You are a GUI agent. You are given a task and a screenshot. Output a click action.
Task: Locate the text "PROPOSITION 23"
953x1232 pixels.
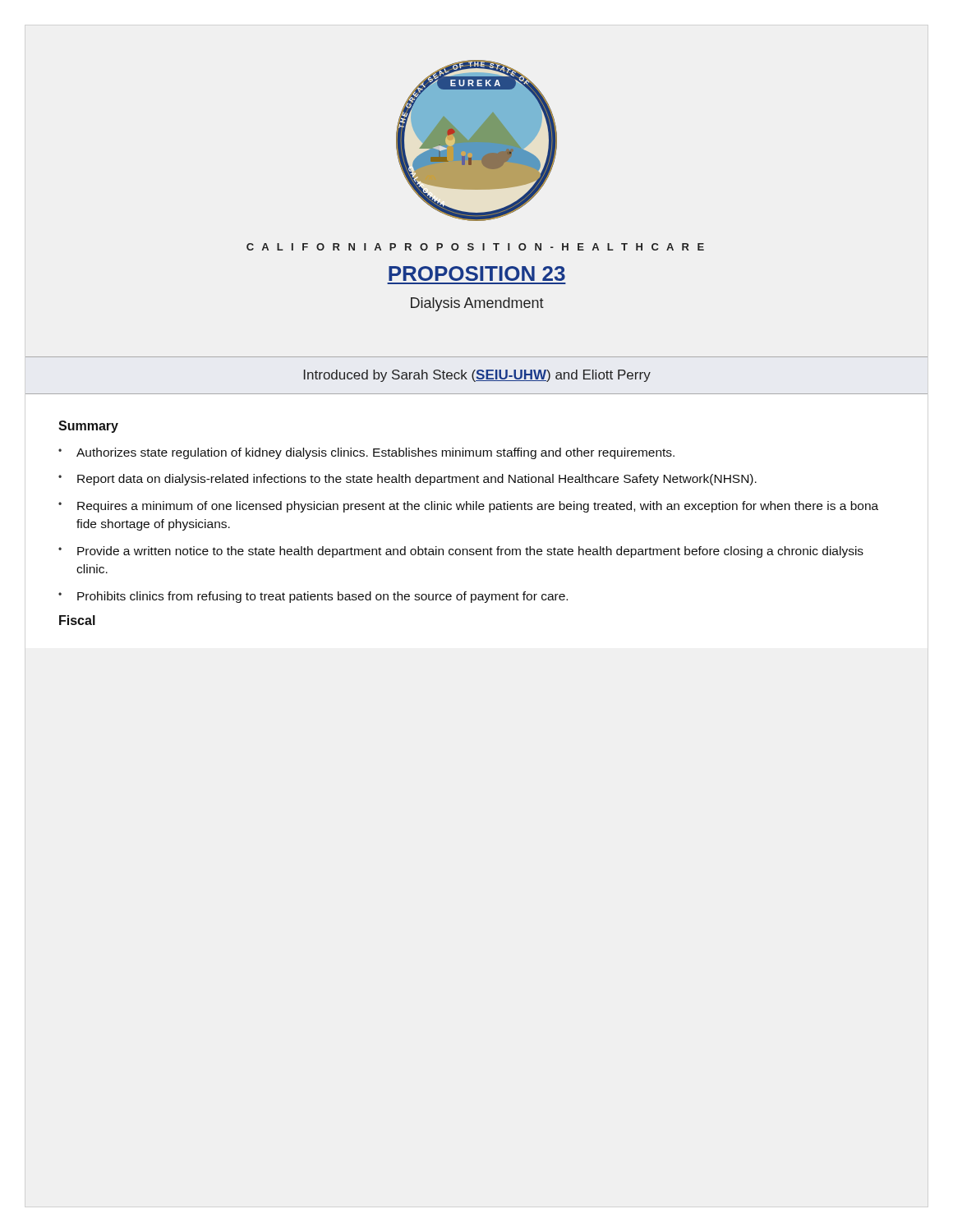coord(476,274)
